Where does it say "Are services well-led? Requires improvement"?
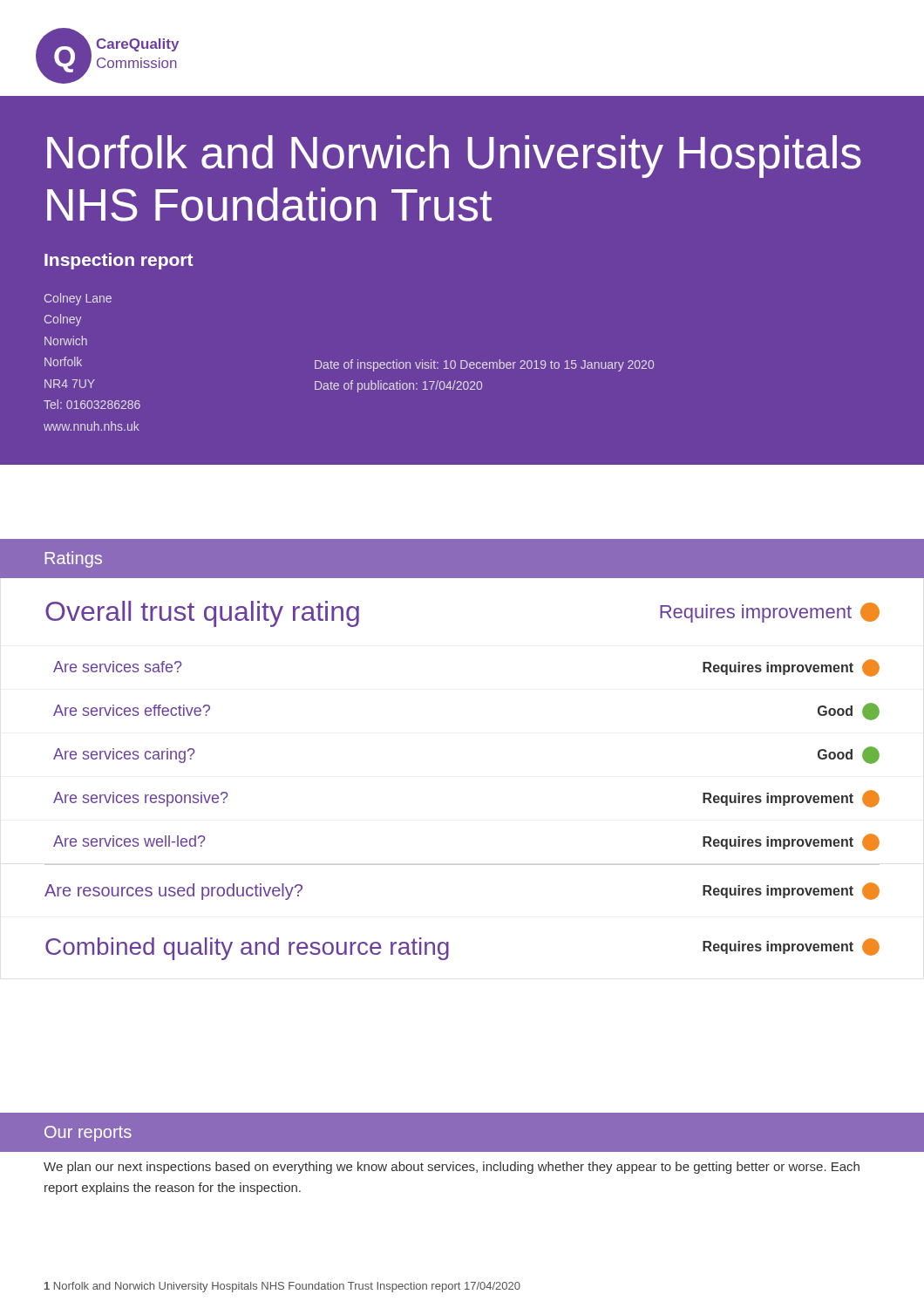Viewport: 924px width, 1308px height. [127, 842]
